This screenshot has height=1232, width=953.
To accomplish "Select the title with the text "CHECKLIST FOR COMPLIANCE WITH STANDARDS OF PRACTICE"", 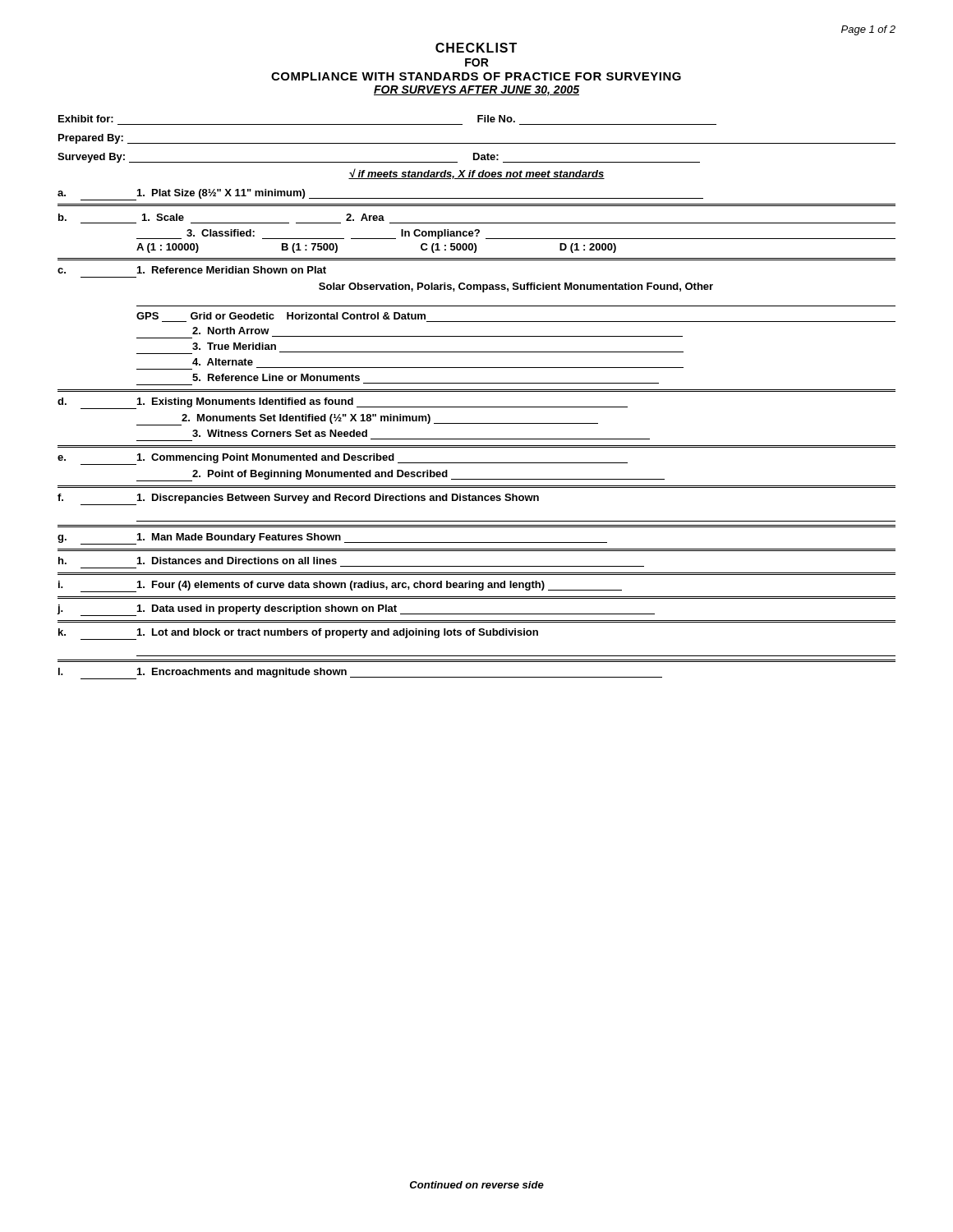I will [476, 69].
